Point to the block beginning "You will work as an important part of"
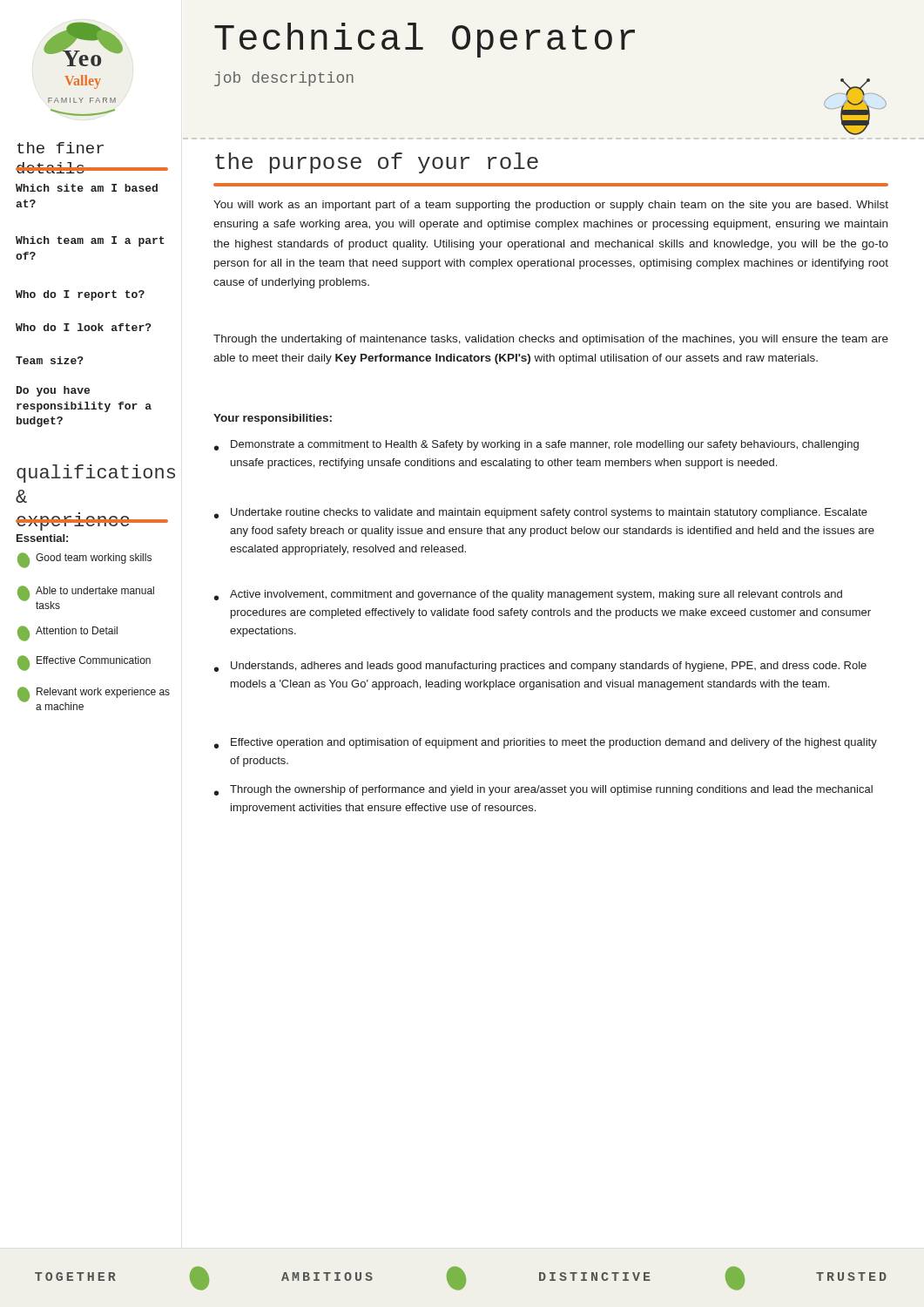This screenshot has height=1307, width=924. (x=551, y=243)
